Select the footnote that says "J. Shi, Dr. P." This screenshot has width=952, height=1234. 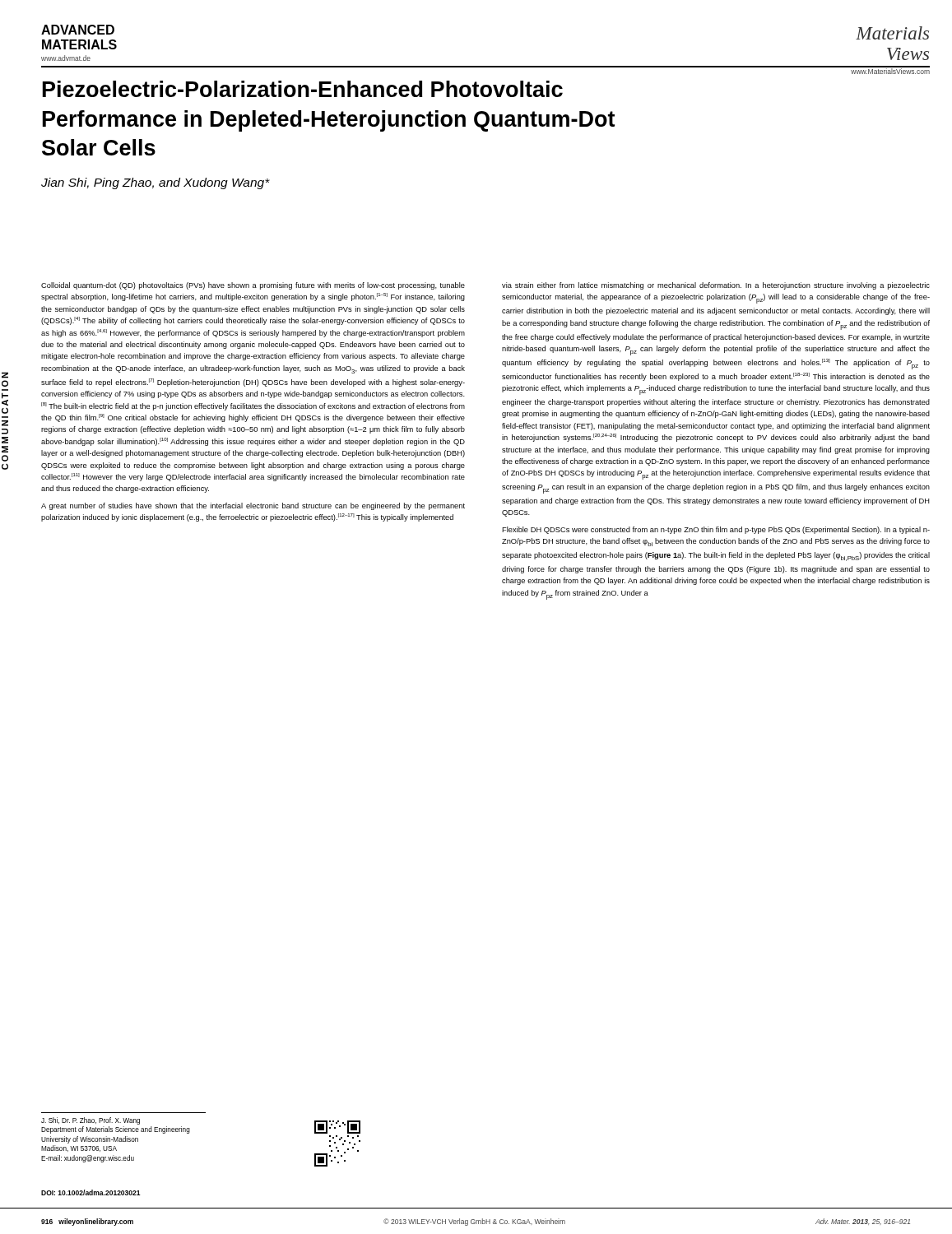(115, 1140)
